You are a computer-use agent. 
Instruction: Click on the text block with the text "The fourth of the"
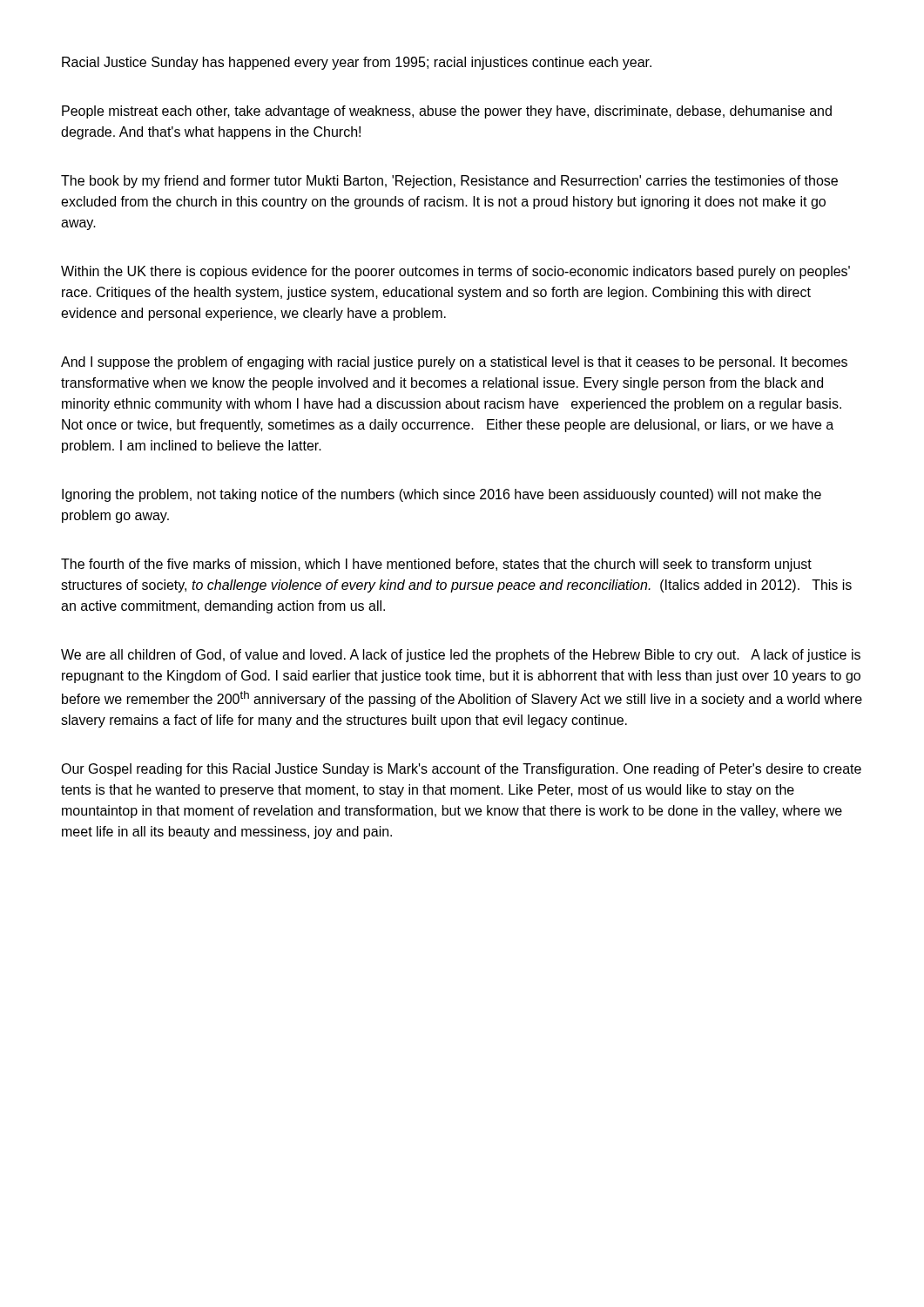[x=457, y=585]
